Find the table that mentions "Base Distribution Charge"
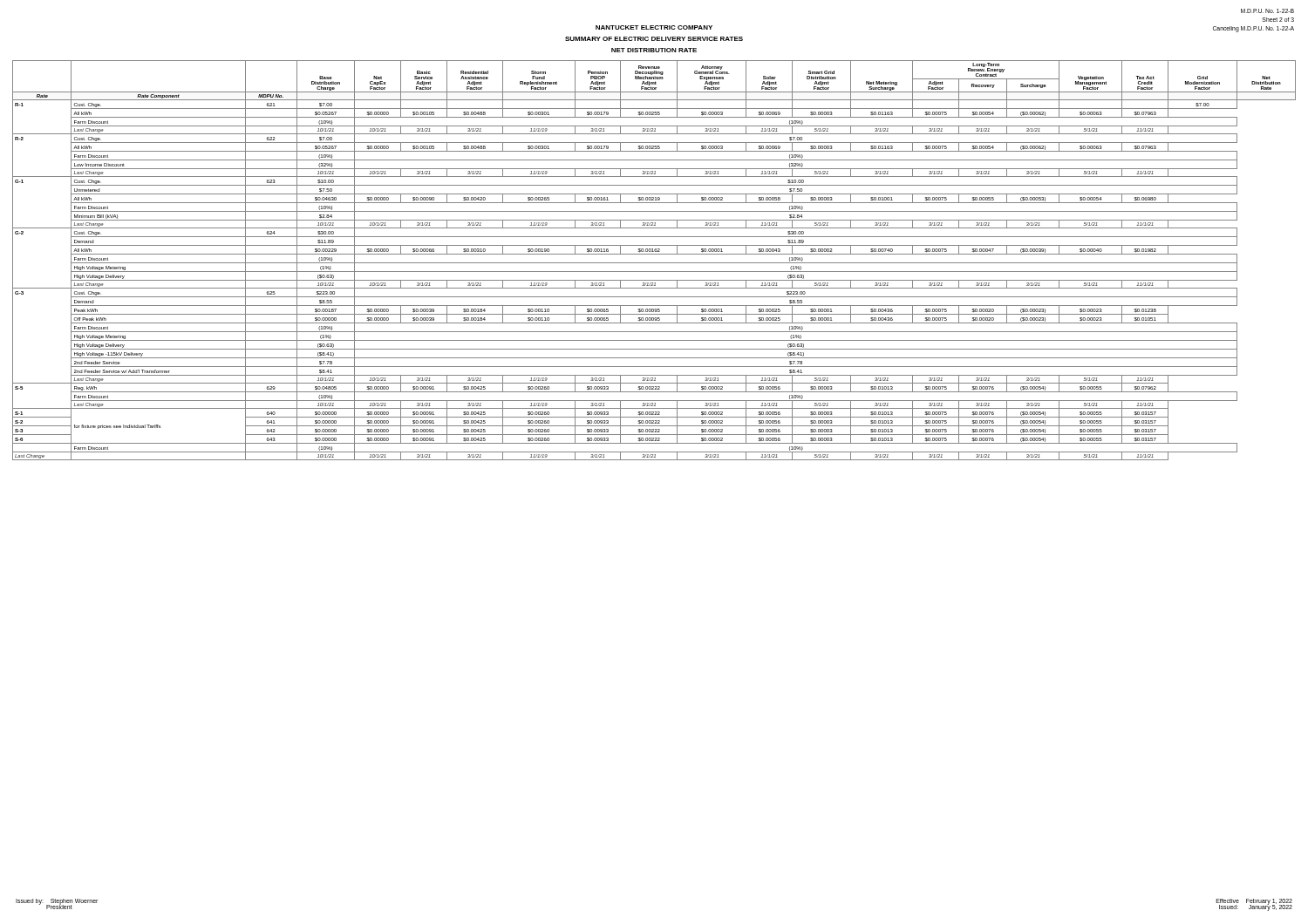Image resolution: width=1308 pixels, height=924 pixels. pyautogui.click(x=654, y=104)
